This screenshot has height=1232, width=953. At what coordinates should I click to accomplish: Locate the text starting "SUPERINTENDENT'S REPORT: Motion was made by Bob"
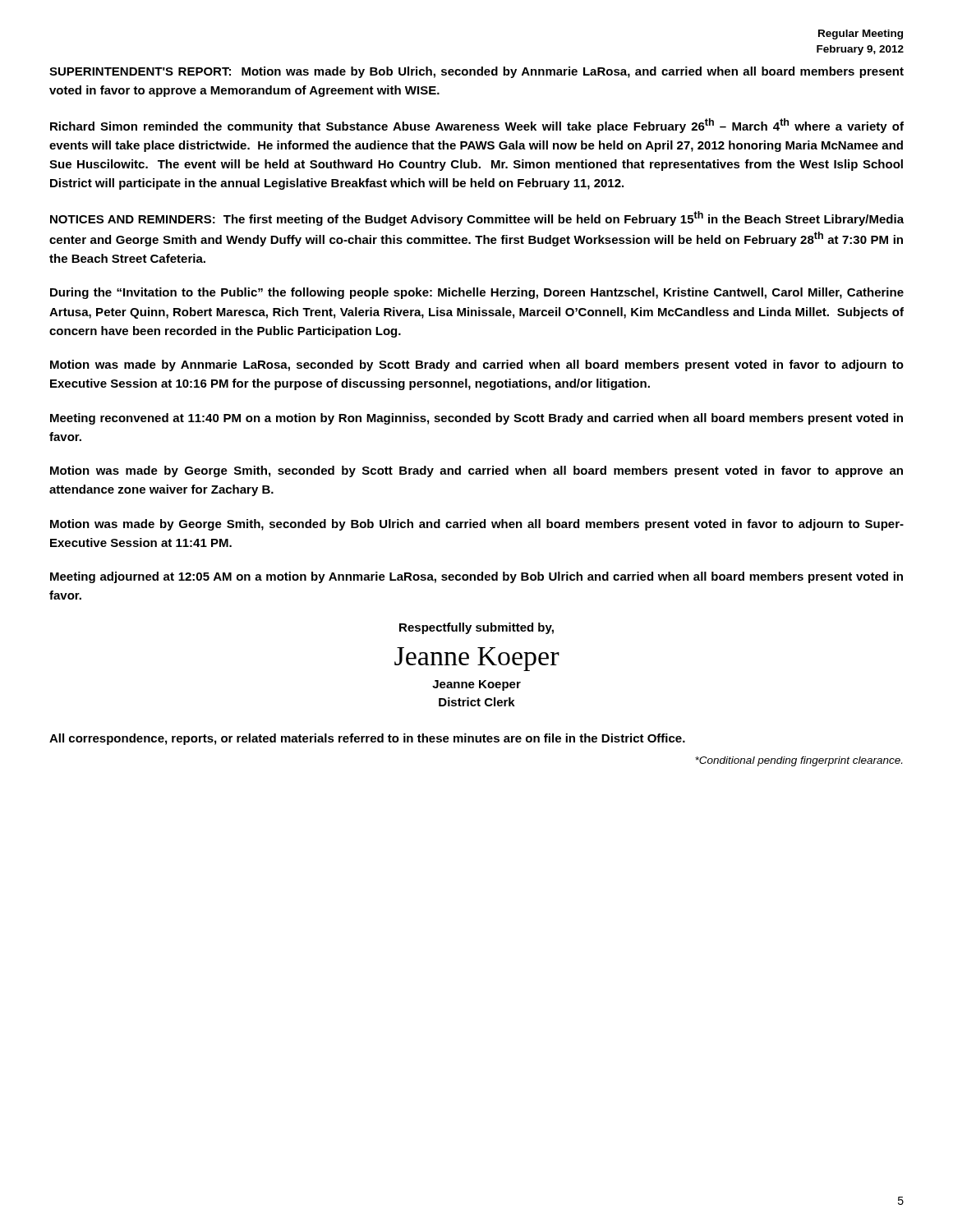pos(476,81)
